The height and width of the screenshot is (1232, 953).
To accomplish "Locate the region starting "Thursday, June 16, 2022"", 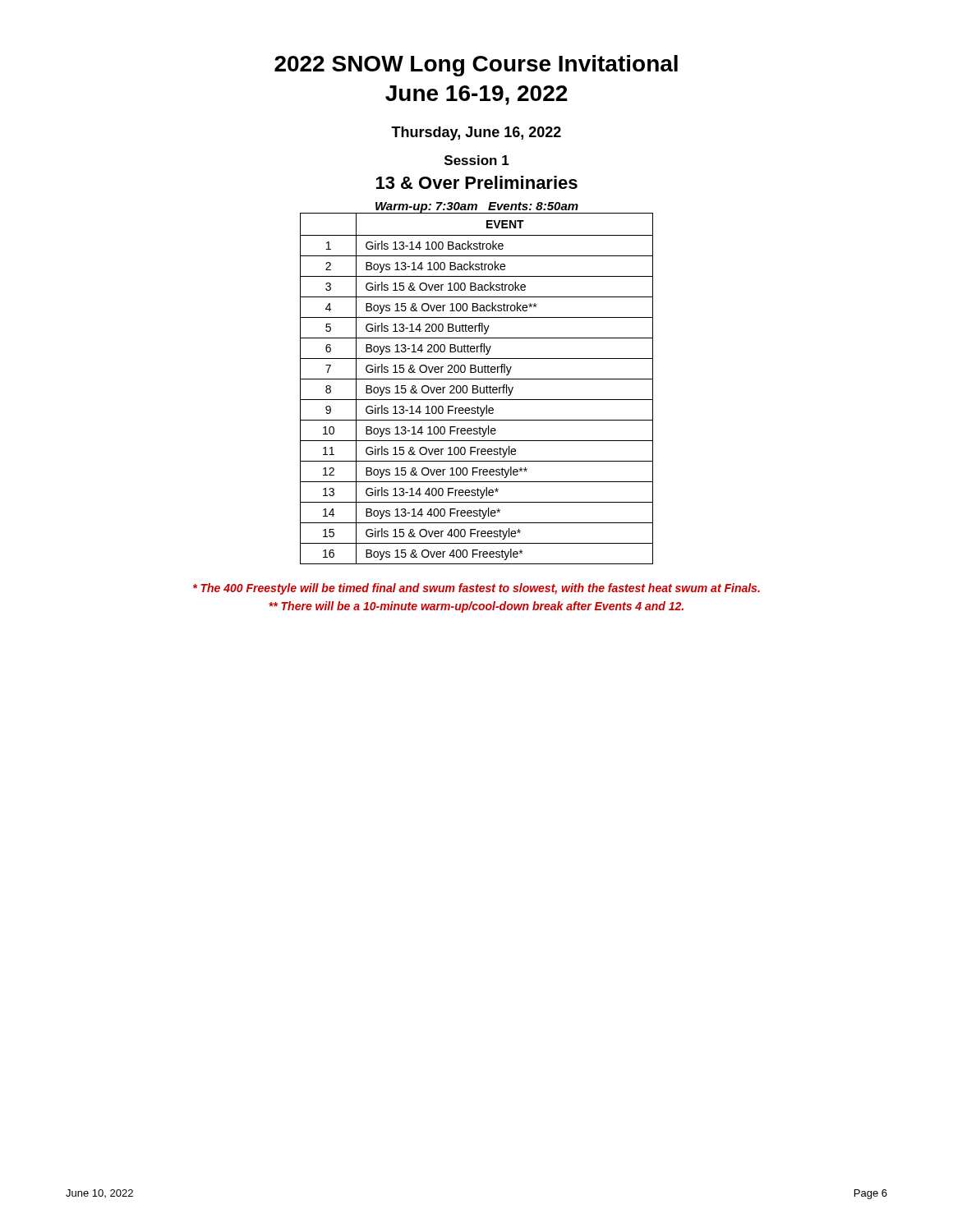I will point(476,132).
